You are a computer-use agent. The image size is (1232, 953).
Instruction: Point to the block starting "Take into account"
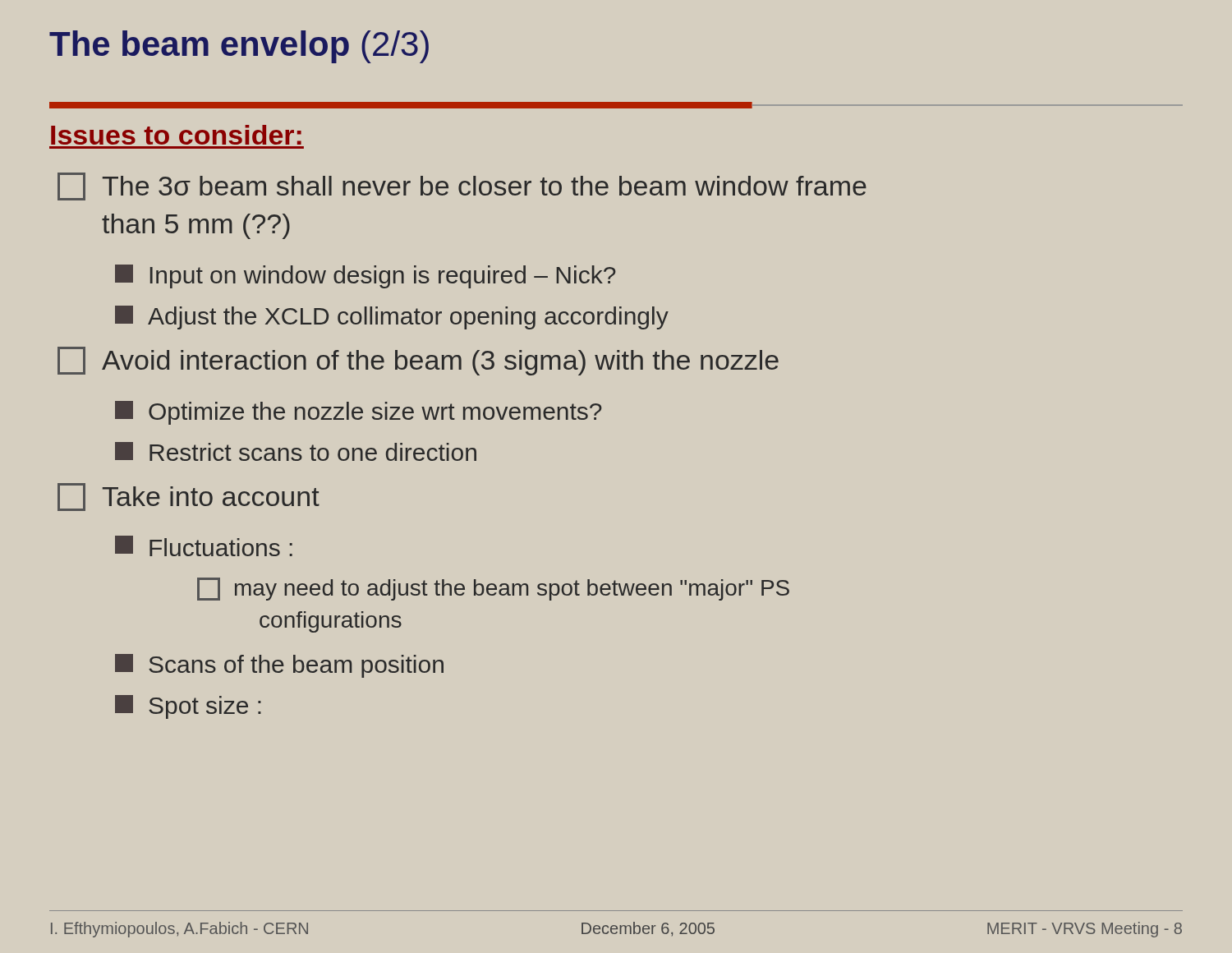click(x=188, y=497)
